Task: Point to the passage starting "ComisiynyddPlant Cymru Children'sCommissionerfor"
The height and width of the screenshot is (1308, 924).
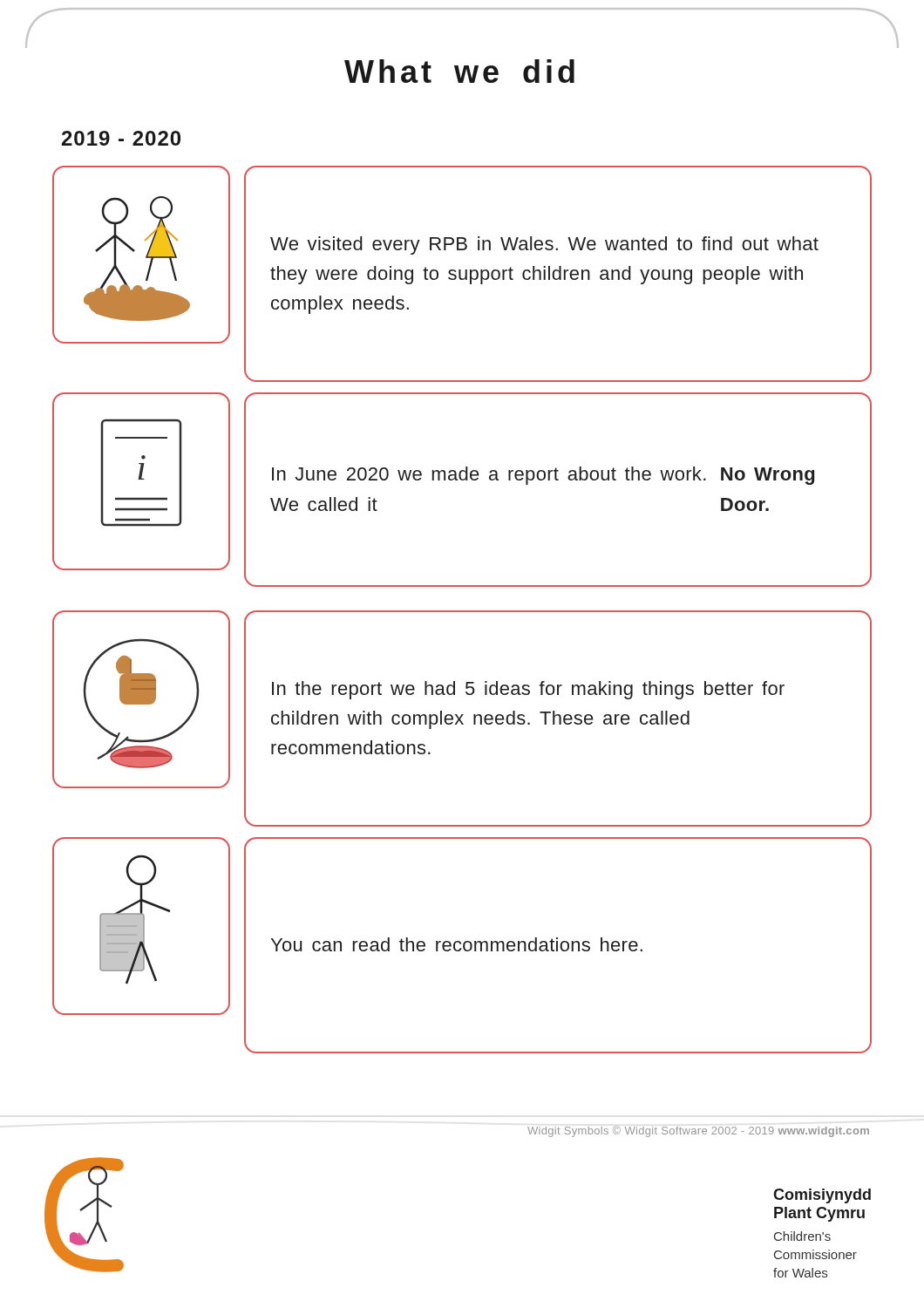Action: click(x=822, y=1234)
